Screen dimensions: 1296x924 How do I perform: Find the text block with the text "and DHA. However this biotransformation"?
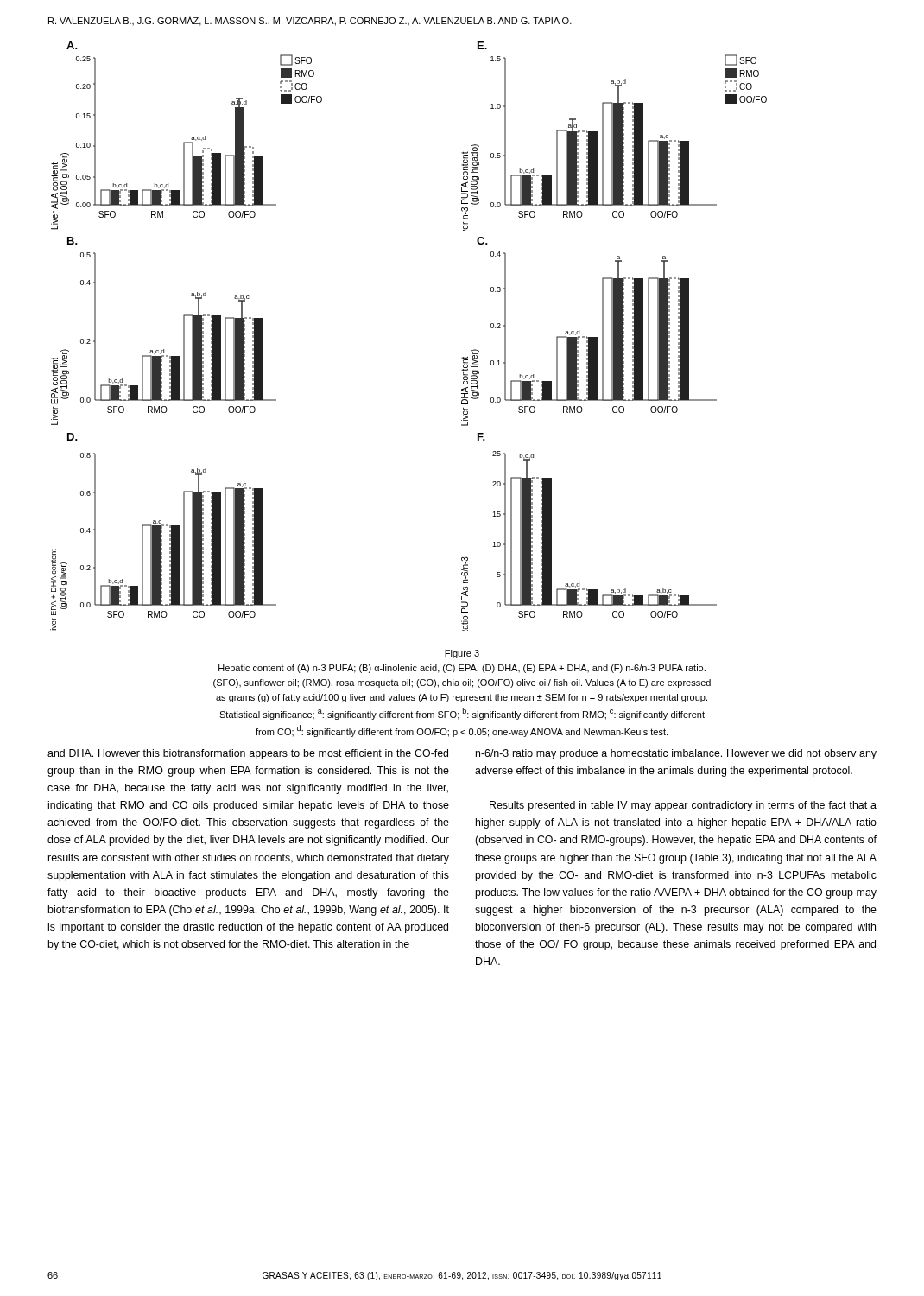click(248, 849)
